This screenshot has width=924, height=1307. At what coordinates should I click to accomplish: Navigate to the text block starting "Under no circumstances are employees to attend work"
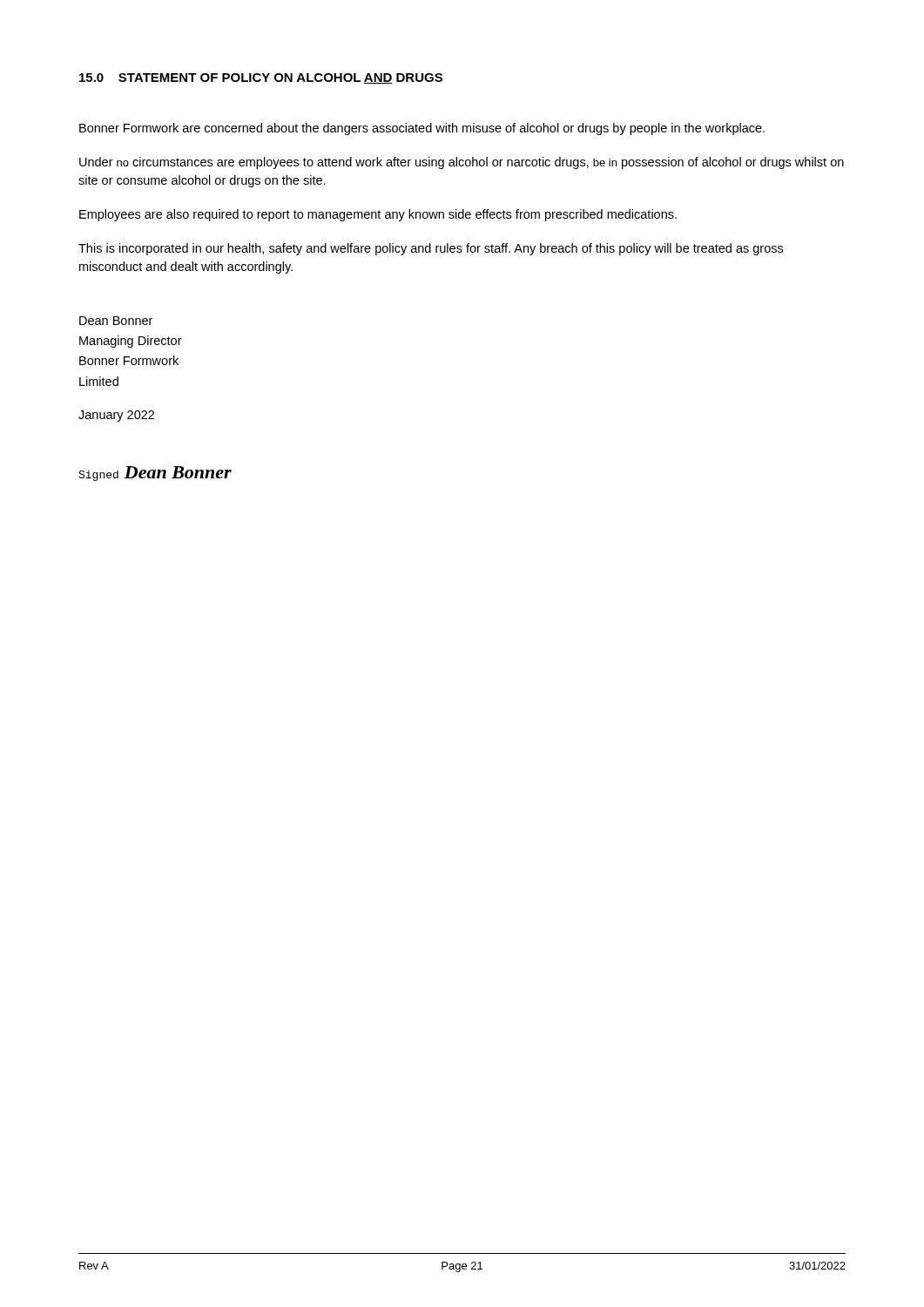click(461, 171)
